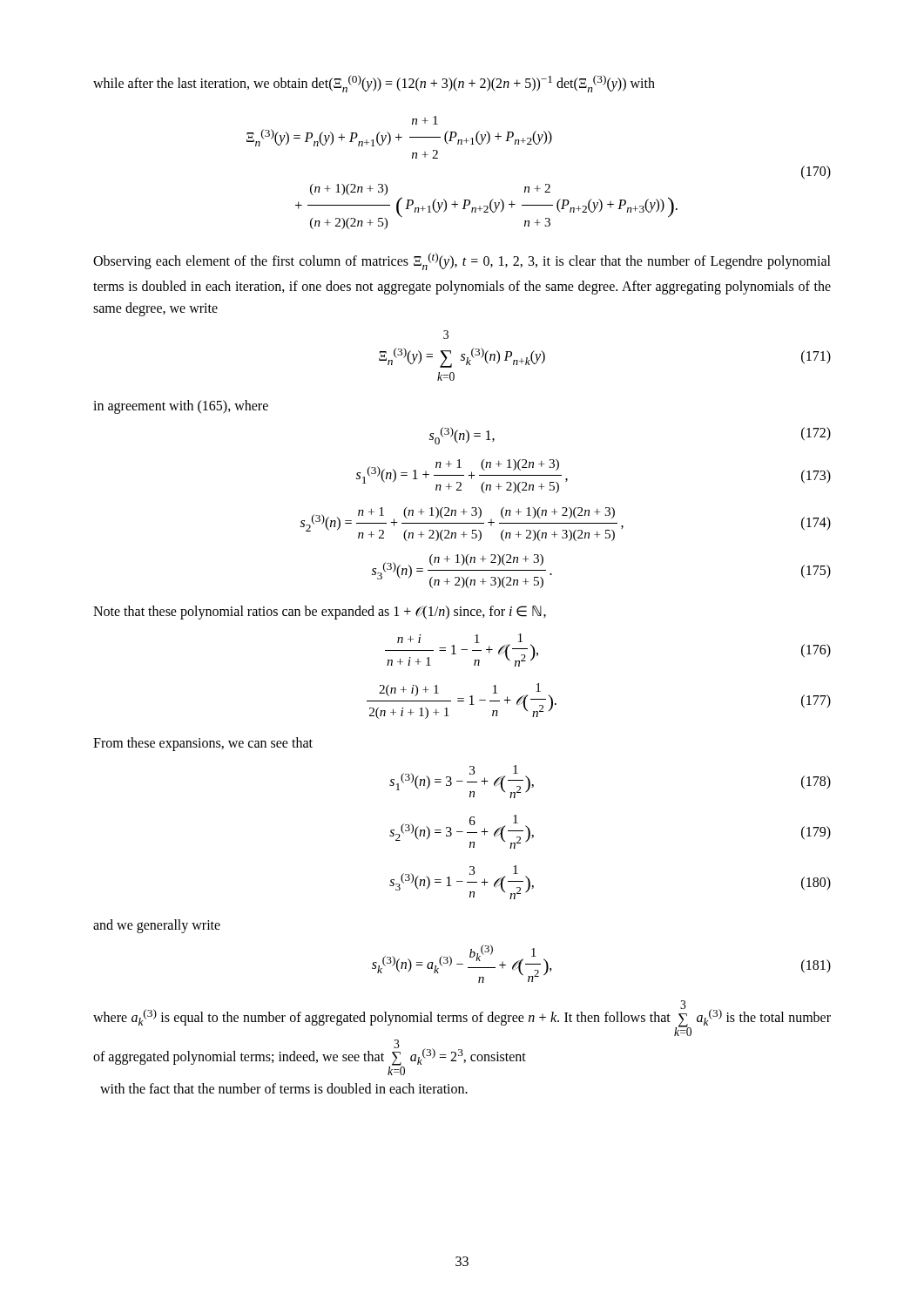This screenshot has height=1307, width=924.
Task: Find the formula on this page that starts "s2(3)(n) = 3 − 6 n"
Action: tap(472, 833)
